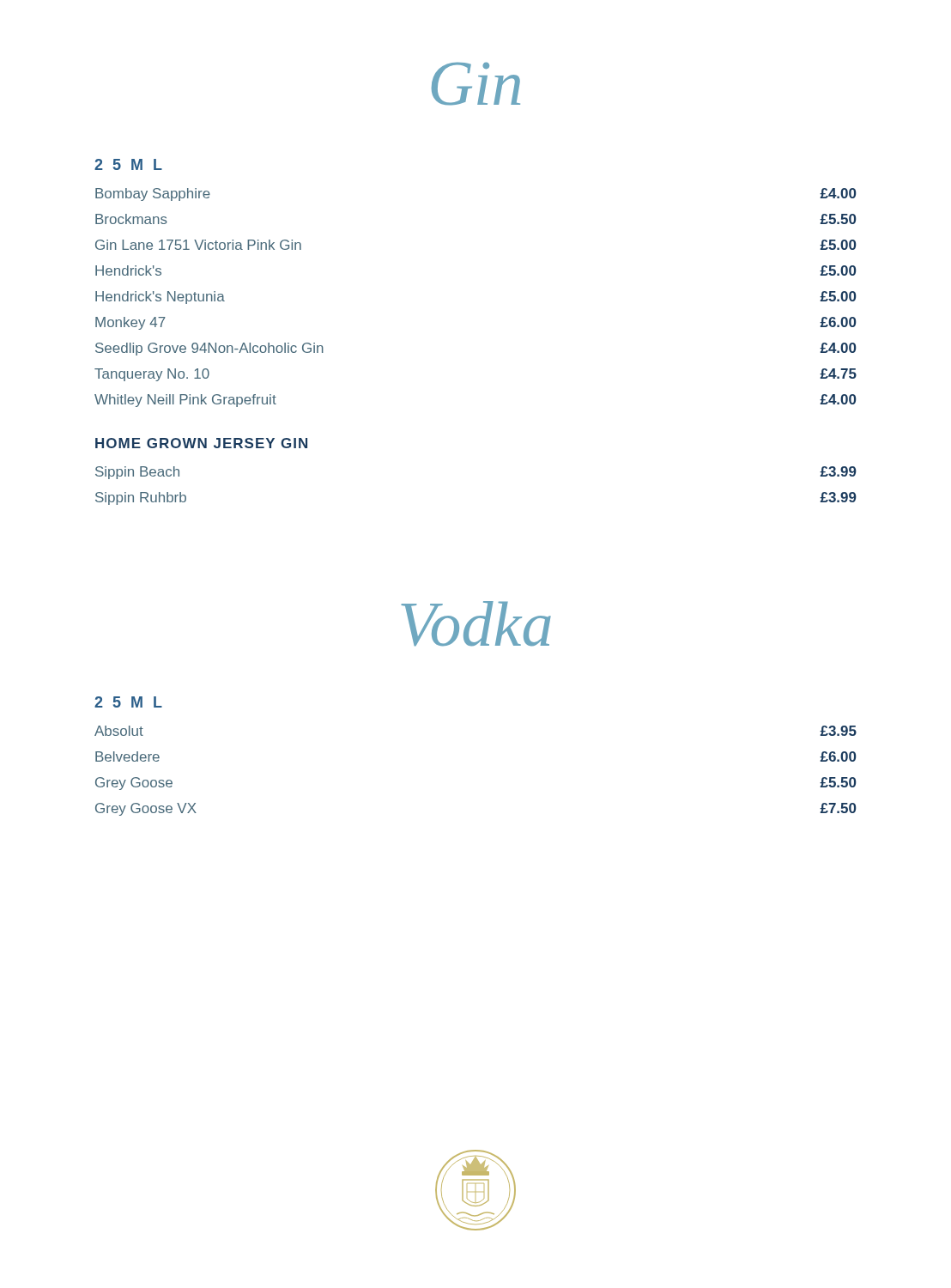The image size is (951, 1288).
Task: Click on the list item with the text "Hendrick's Neptunia £5.00"
Action: coord(158,298)
